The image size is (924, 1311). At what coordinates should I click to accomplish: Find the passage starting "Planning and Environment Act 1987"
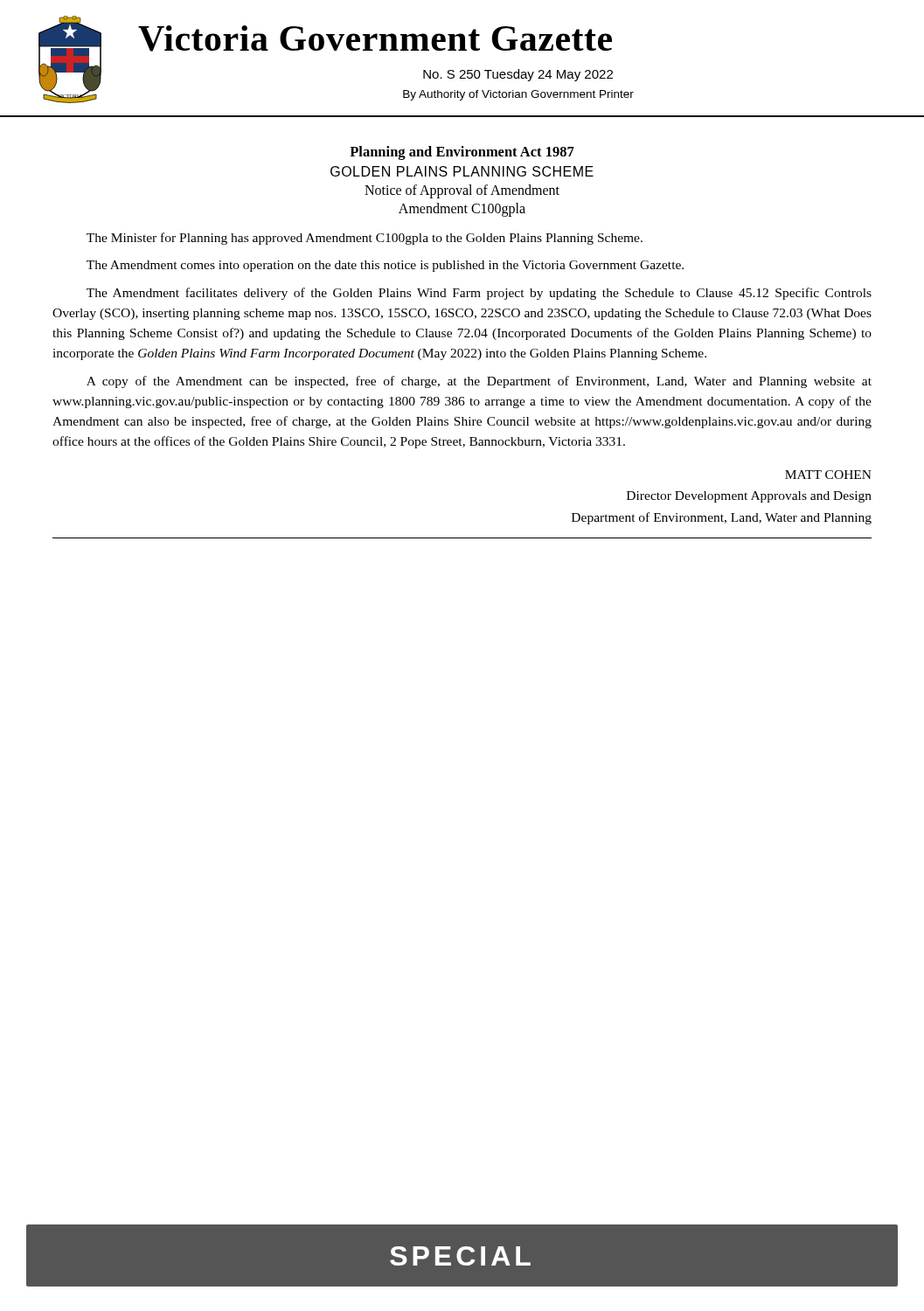(462, 152)
